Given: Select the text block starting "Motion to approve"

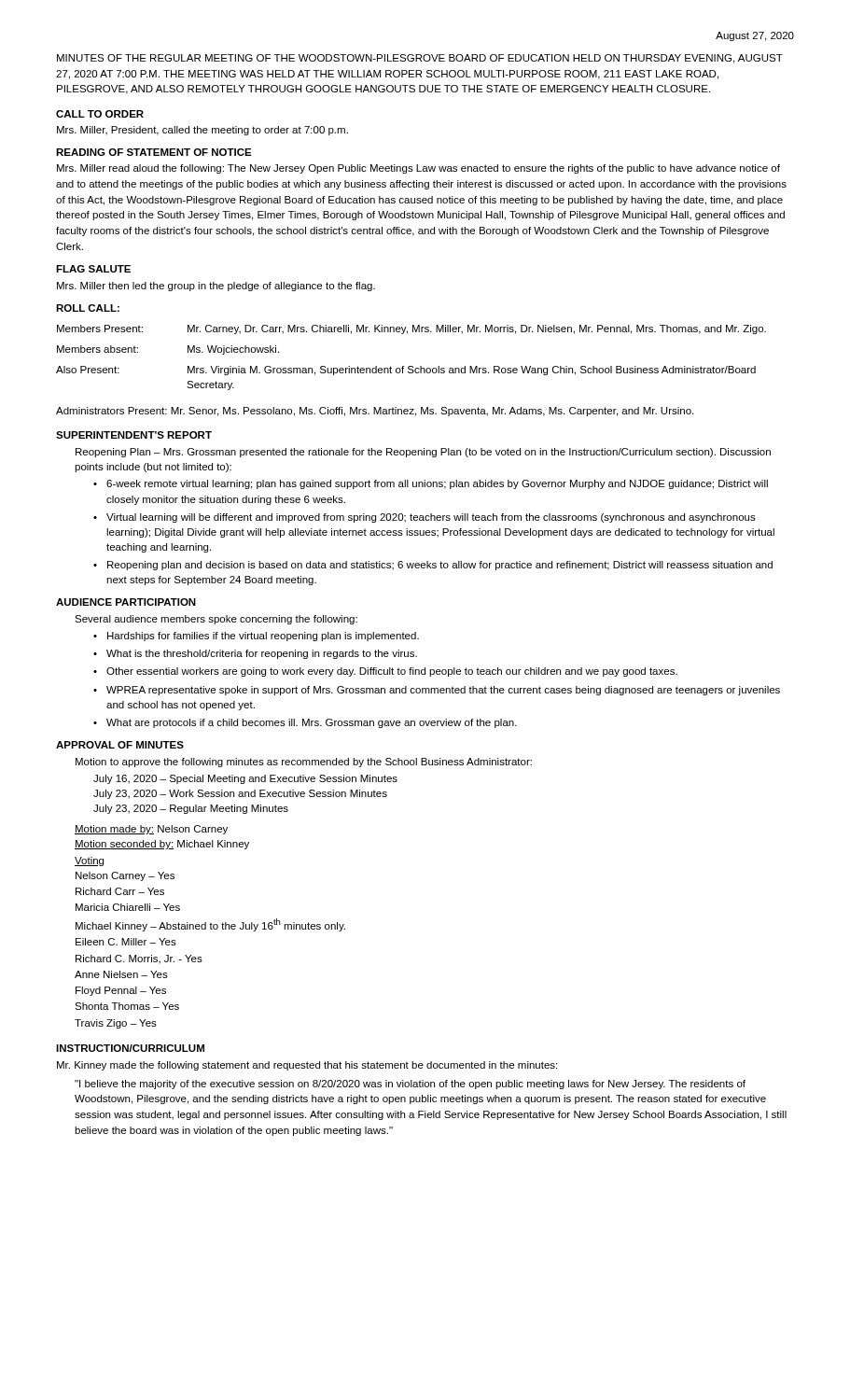Looking at the screenshot, I should [304, 762].
